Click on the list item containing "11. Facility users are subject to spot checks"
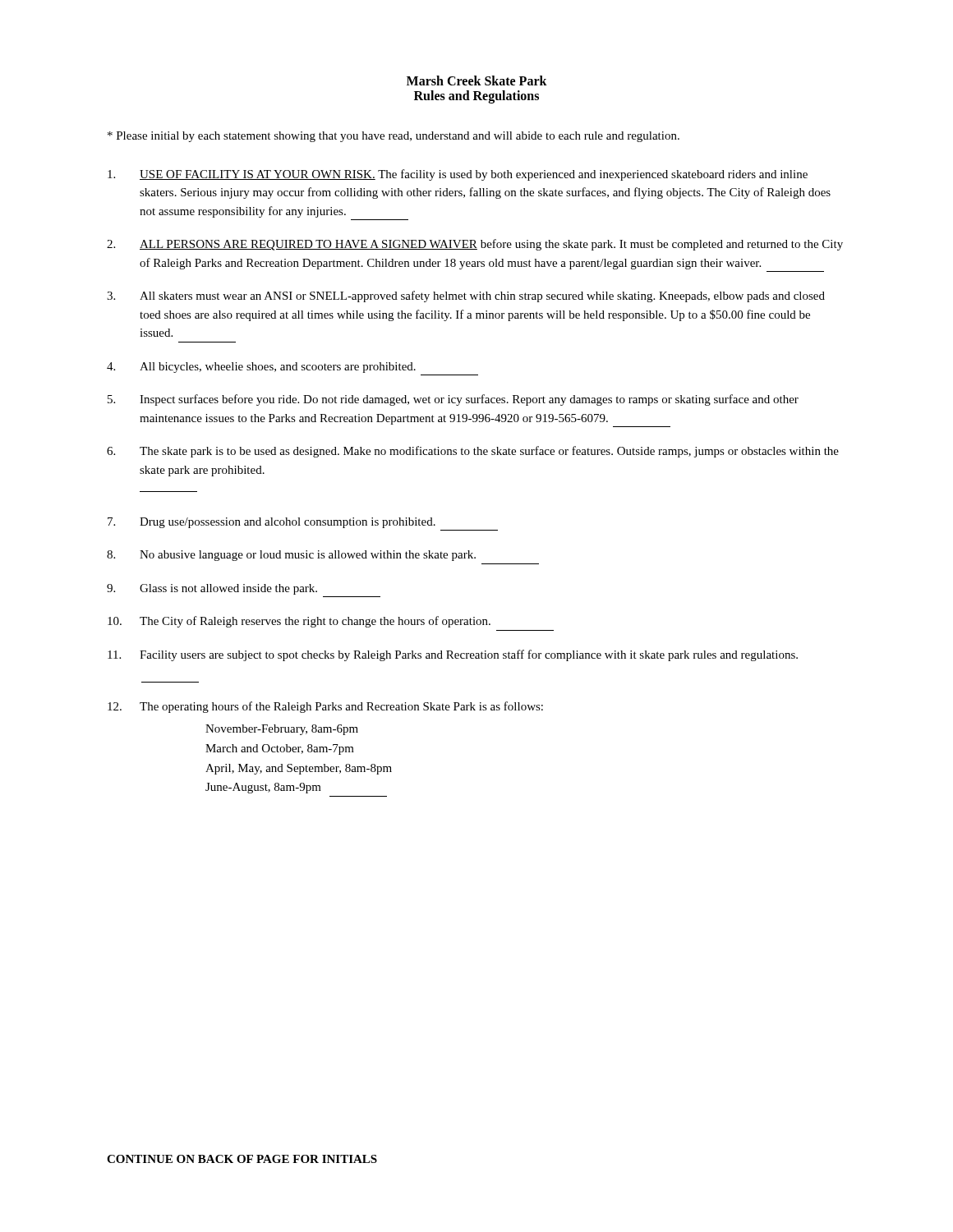This screenshot has width=953, height=1232. pyautogui.click(x=476, y=664)
